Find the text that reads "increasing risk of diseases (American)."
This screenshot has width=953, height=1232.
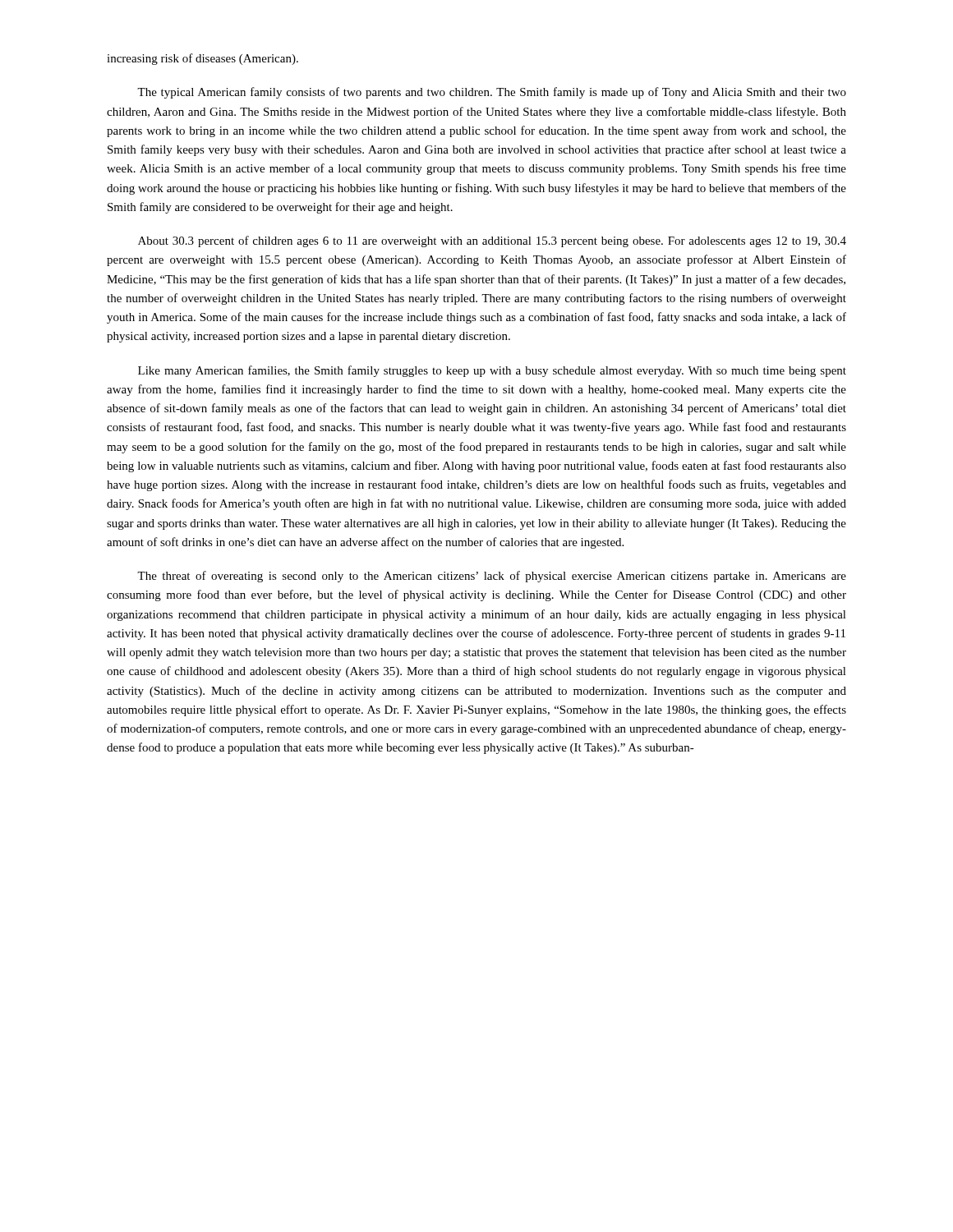(x=203, y=59)
